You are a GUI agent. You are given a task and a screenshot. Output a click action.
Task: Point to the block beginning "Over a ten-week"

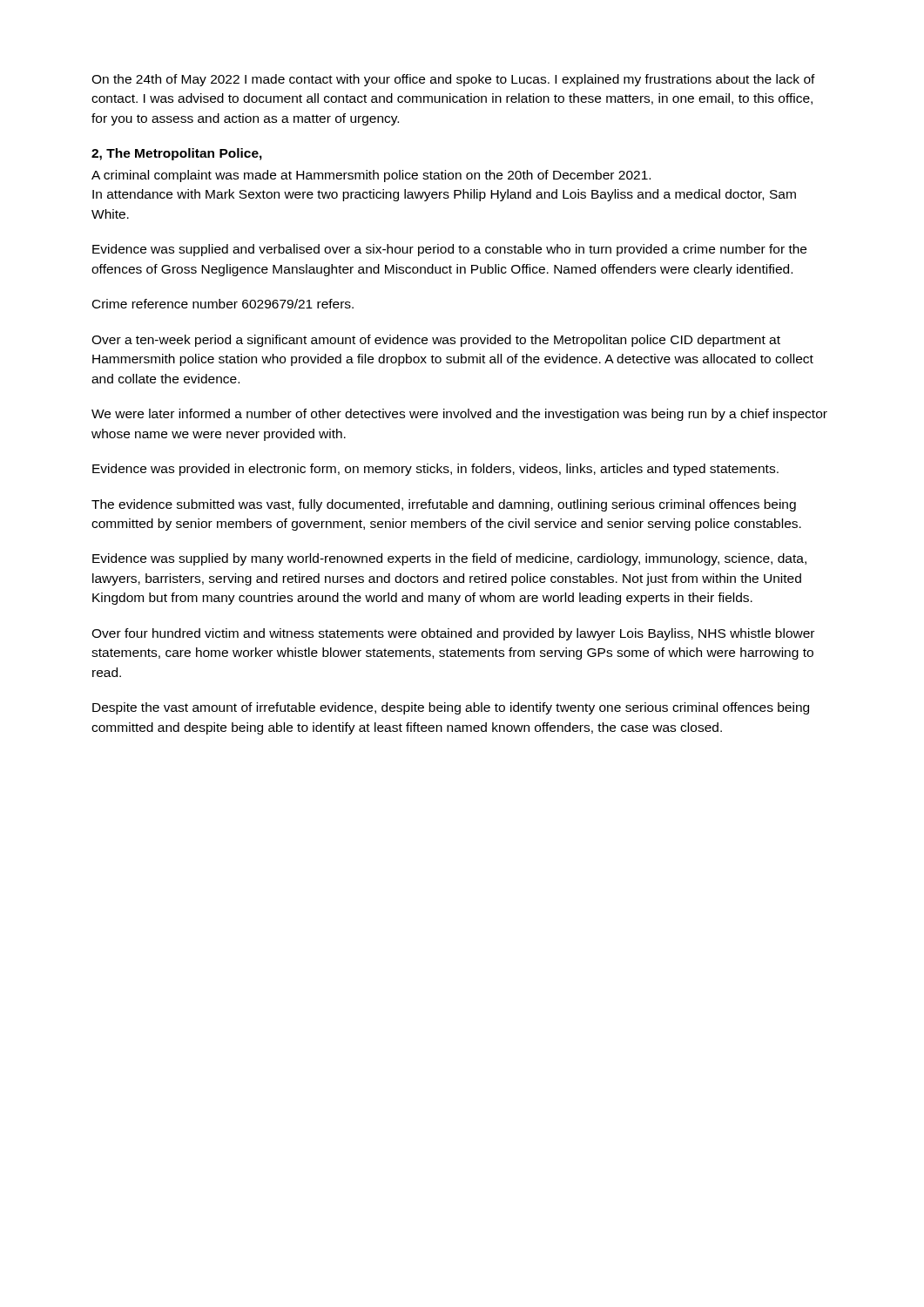pos(452,359)
